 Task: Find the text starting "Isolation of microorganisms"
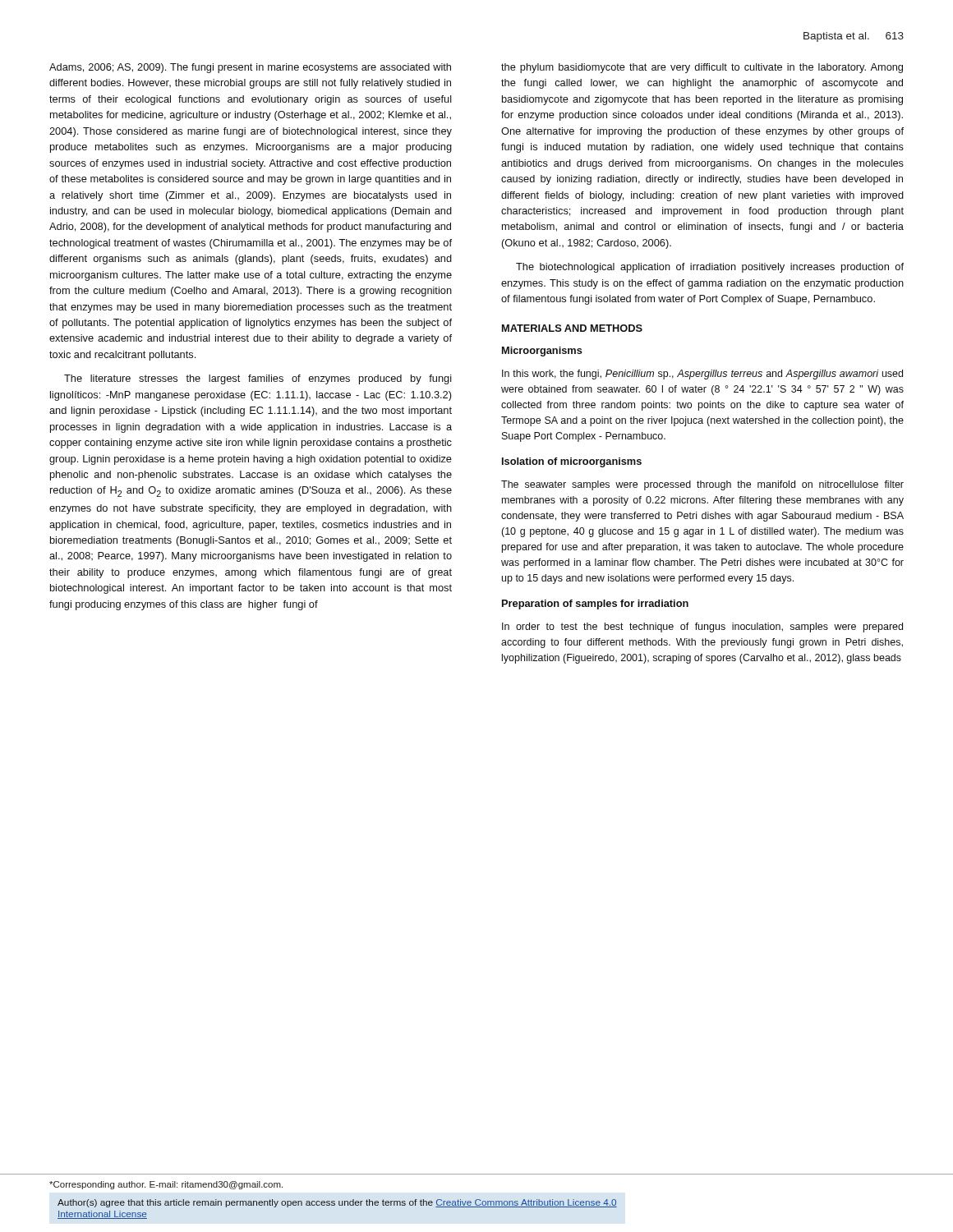tap(572, 461)
